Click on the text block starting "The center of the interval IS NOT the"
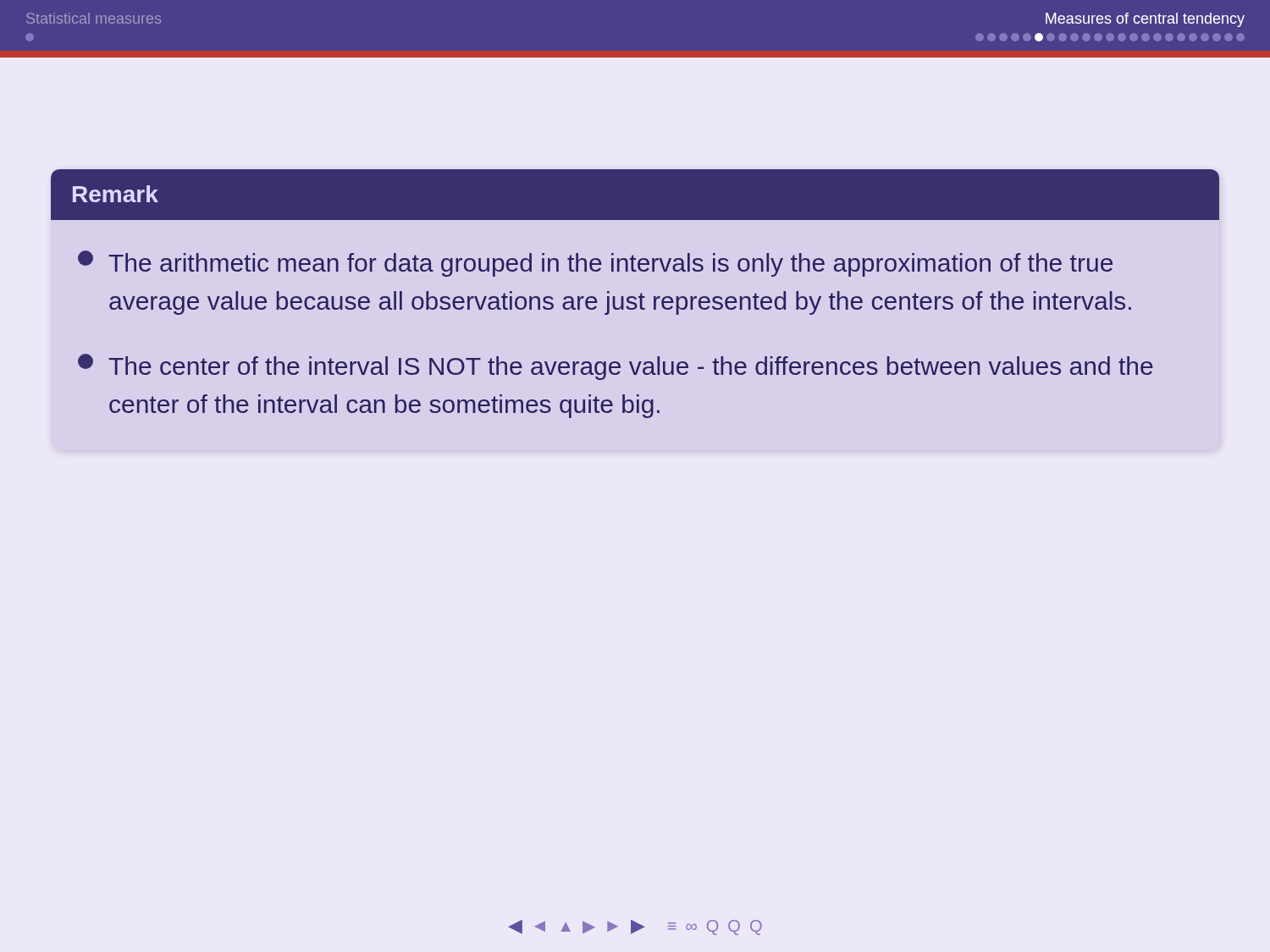This screenshot has height=952, width=1270. tap(635, 385)
